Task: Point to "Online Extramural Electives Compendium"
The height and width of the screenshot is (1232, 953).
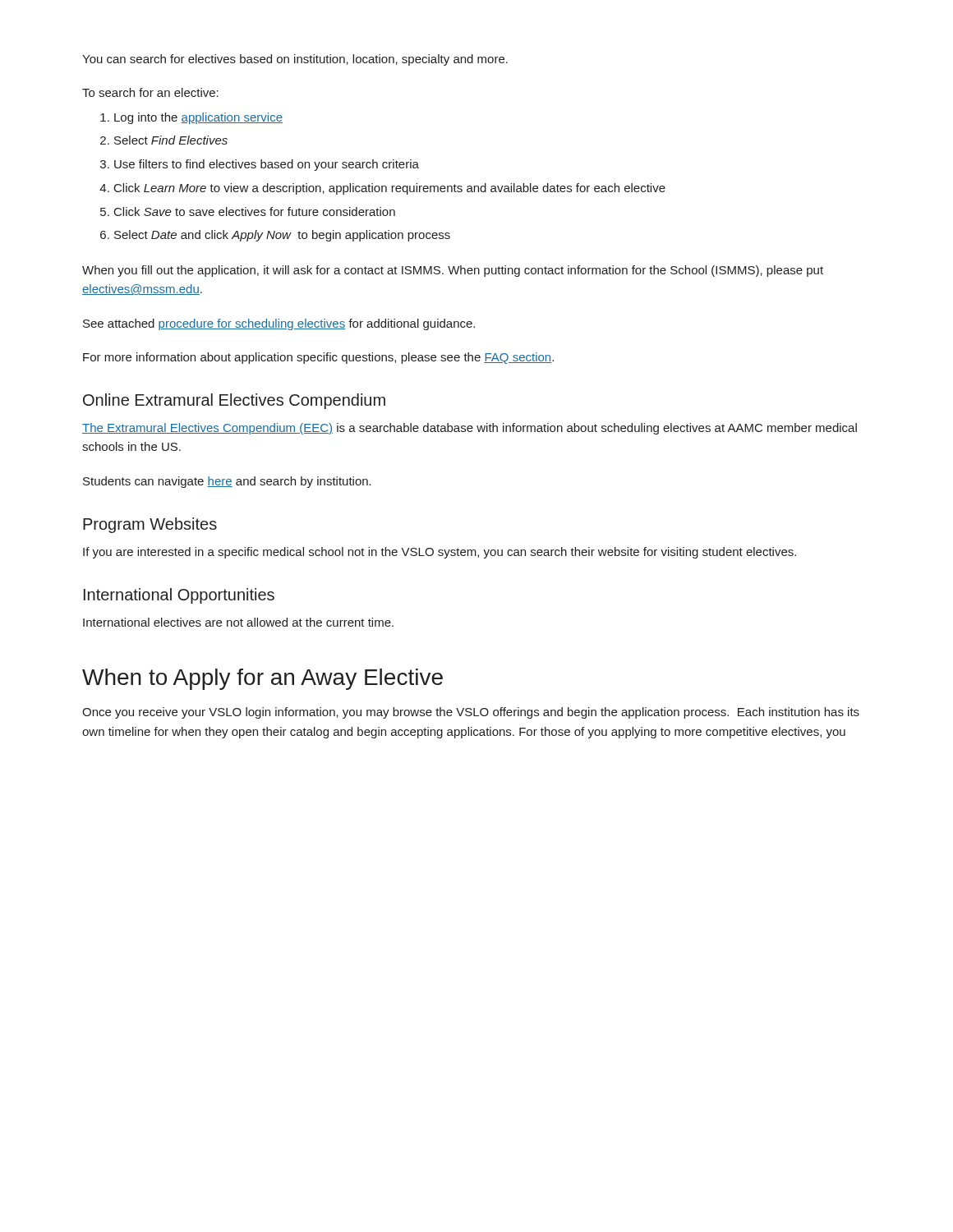Action: click(x=234, y=400)
